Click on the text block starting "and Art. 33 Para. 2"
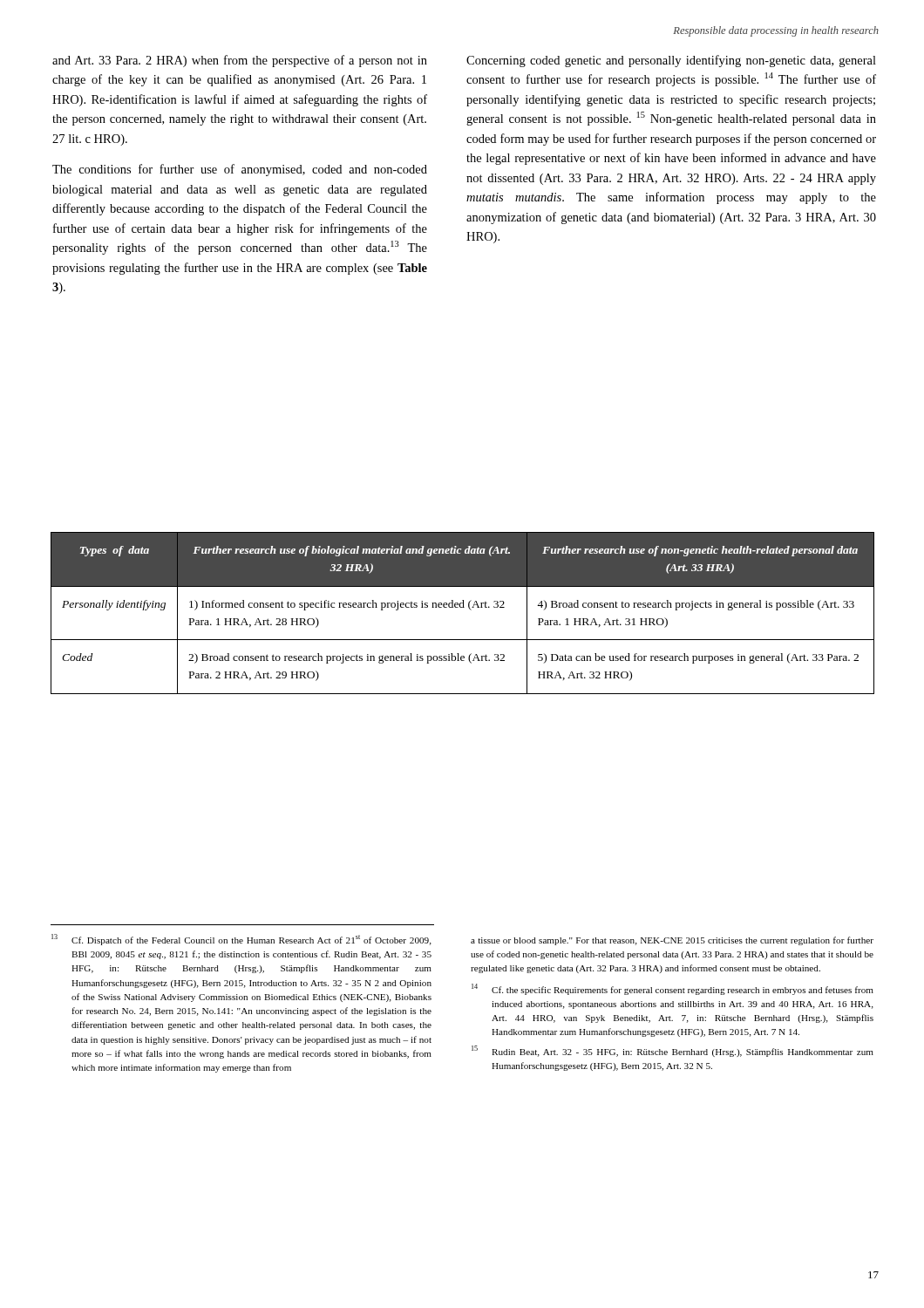The height and width of the screenshot is (1308, 924). coord(240,174)
